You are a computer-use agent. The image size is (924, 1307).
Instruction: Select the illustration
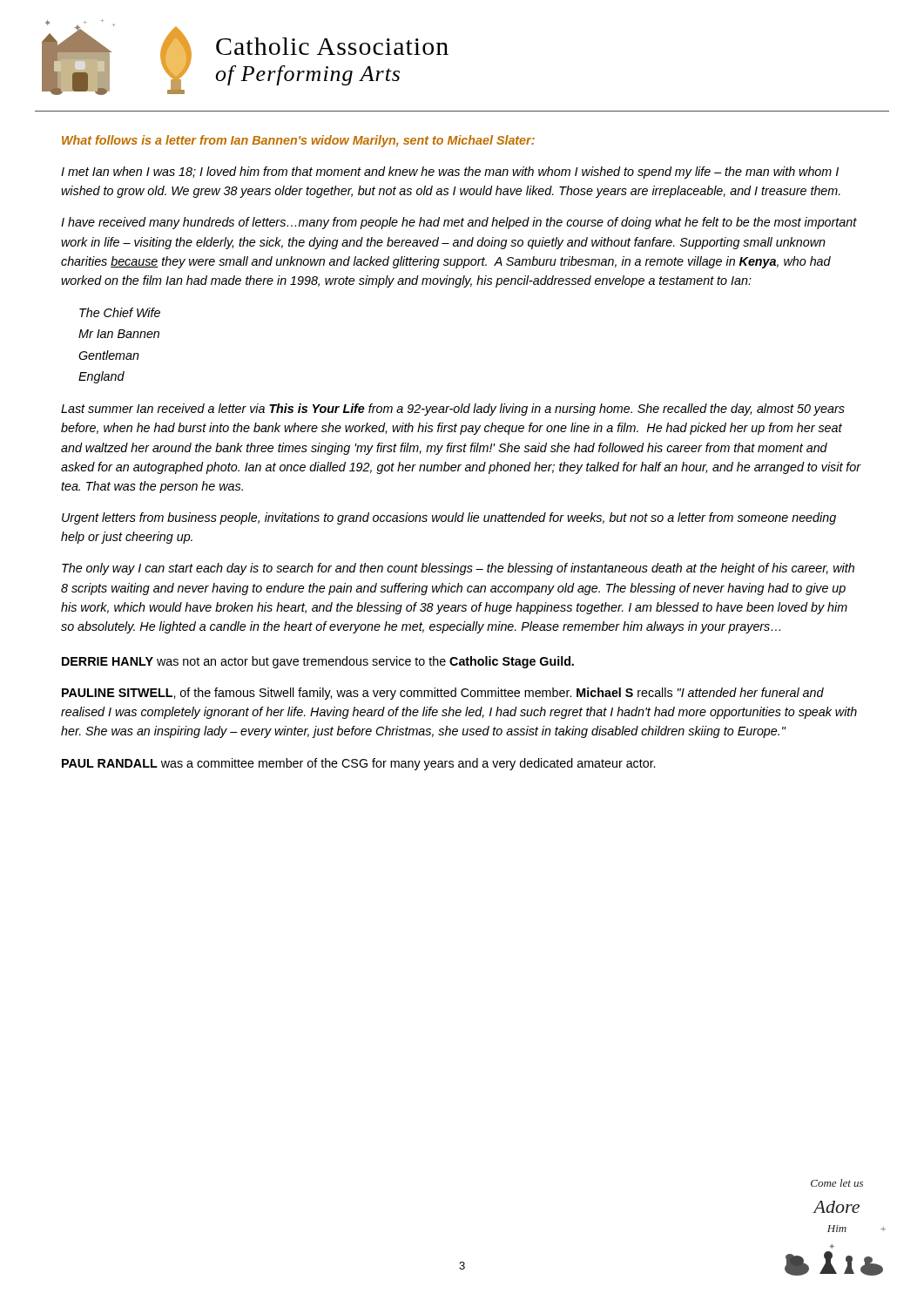[x=834, y=1229]
